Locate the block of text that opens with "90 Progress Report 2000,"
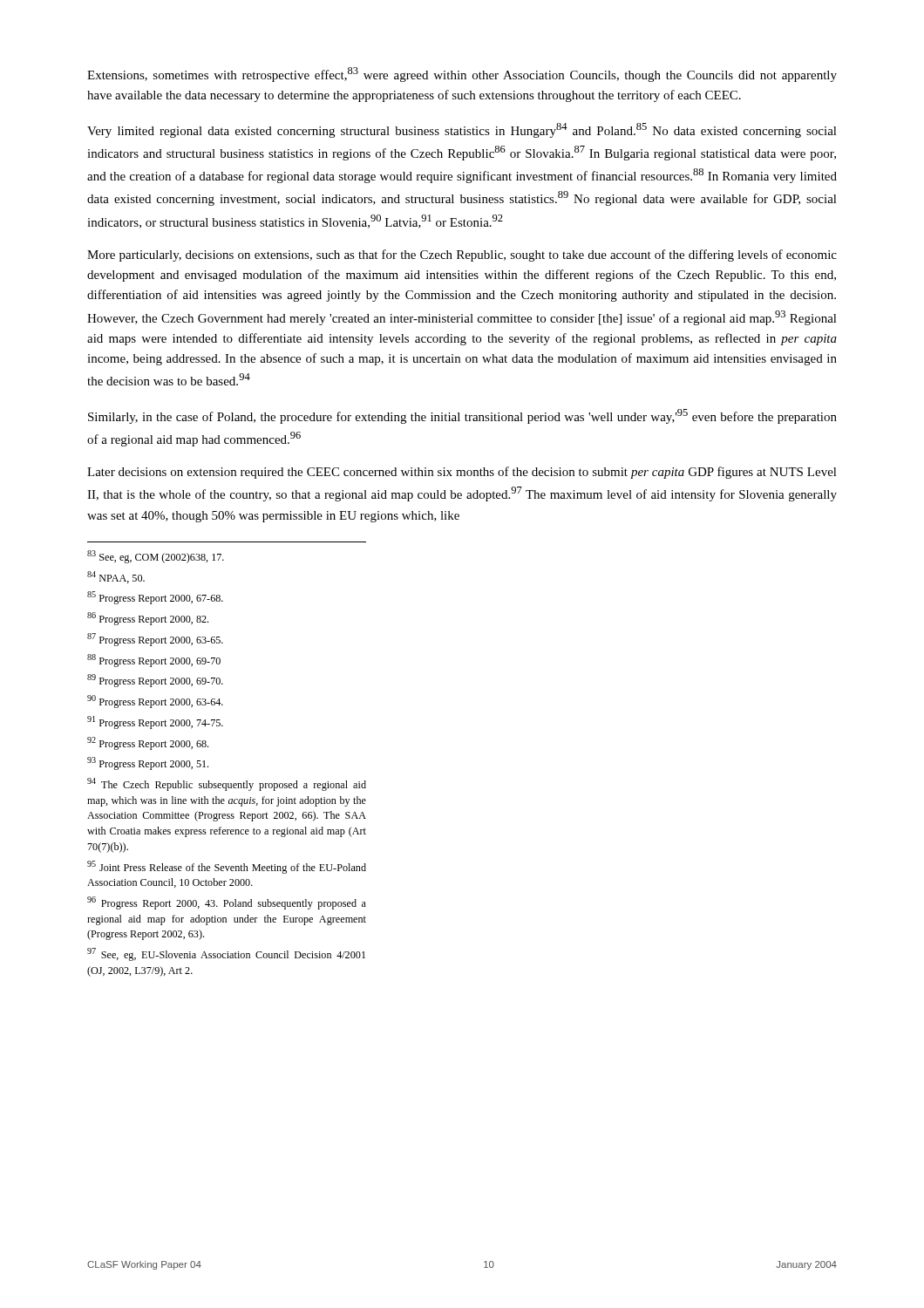Screen dimensions: 1308x924 coord(155,701)
